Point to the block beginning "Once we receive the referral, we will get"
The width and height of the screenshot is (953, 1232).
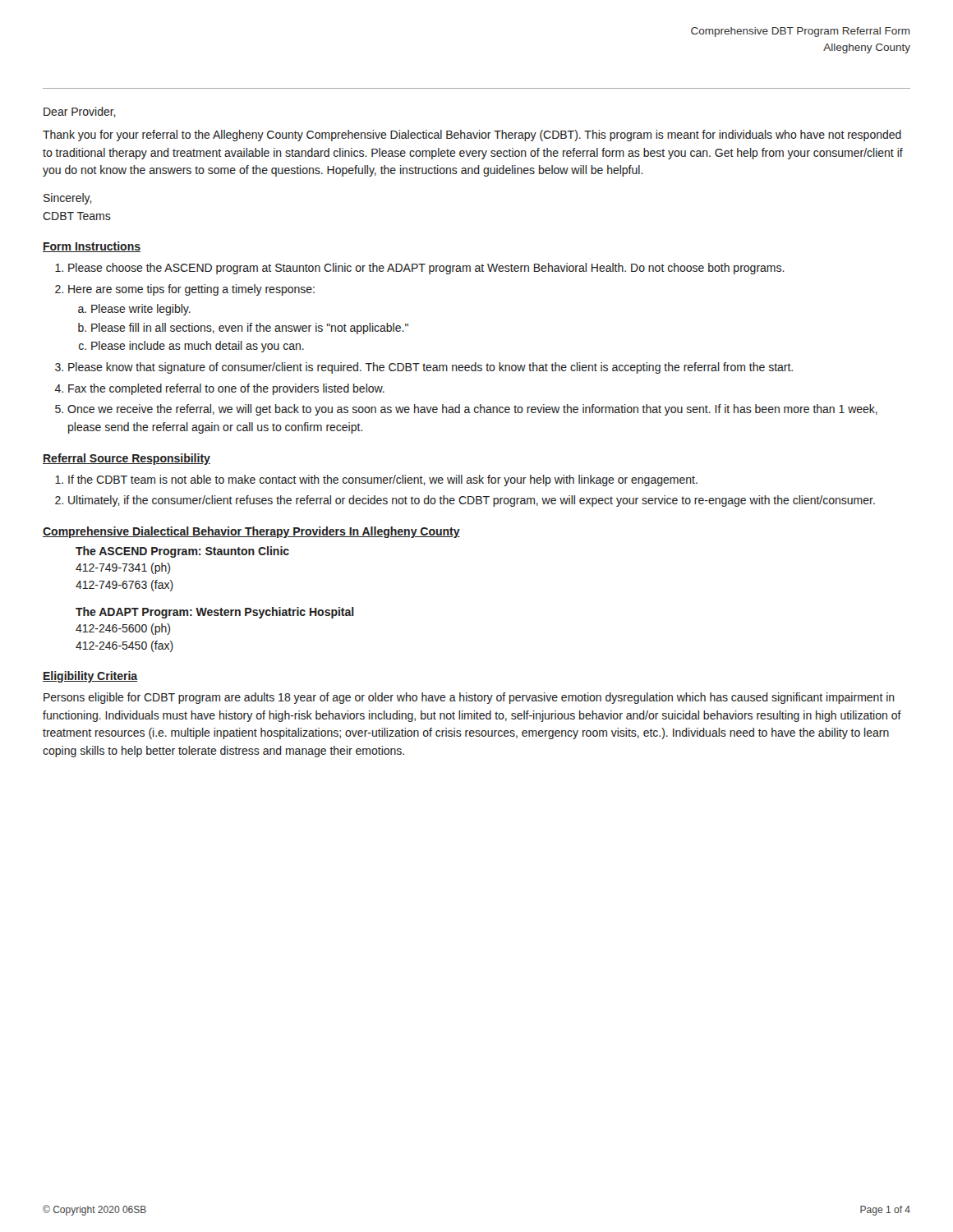click(473, 418)
